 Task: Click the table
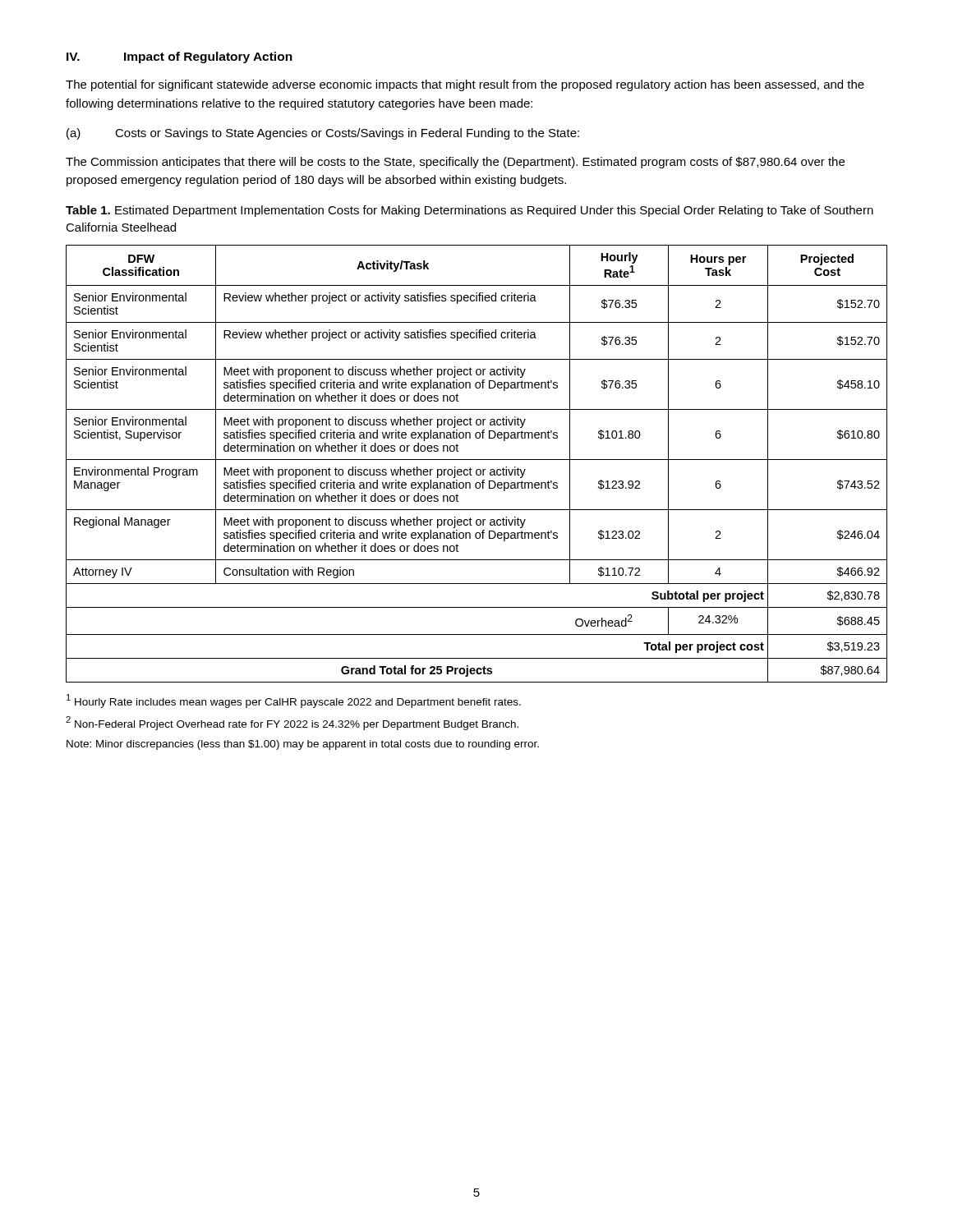point(476,464)
